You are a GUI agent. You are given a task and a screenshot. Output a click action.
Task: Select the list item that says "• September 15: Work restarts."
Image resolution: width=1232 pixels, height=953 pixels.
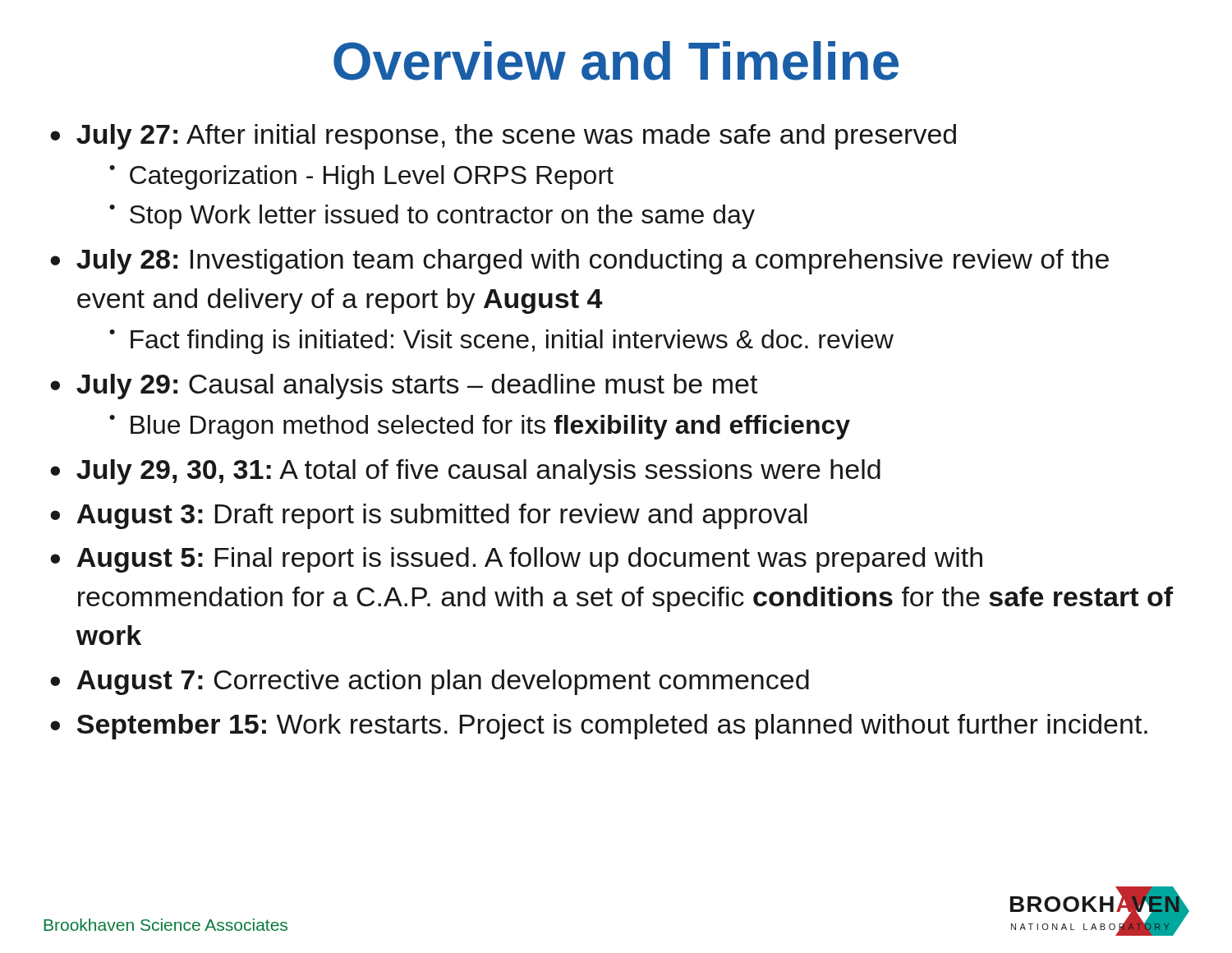click(616, 724)
